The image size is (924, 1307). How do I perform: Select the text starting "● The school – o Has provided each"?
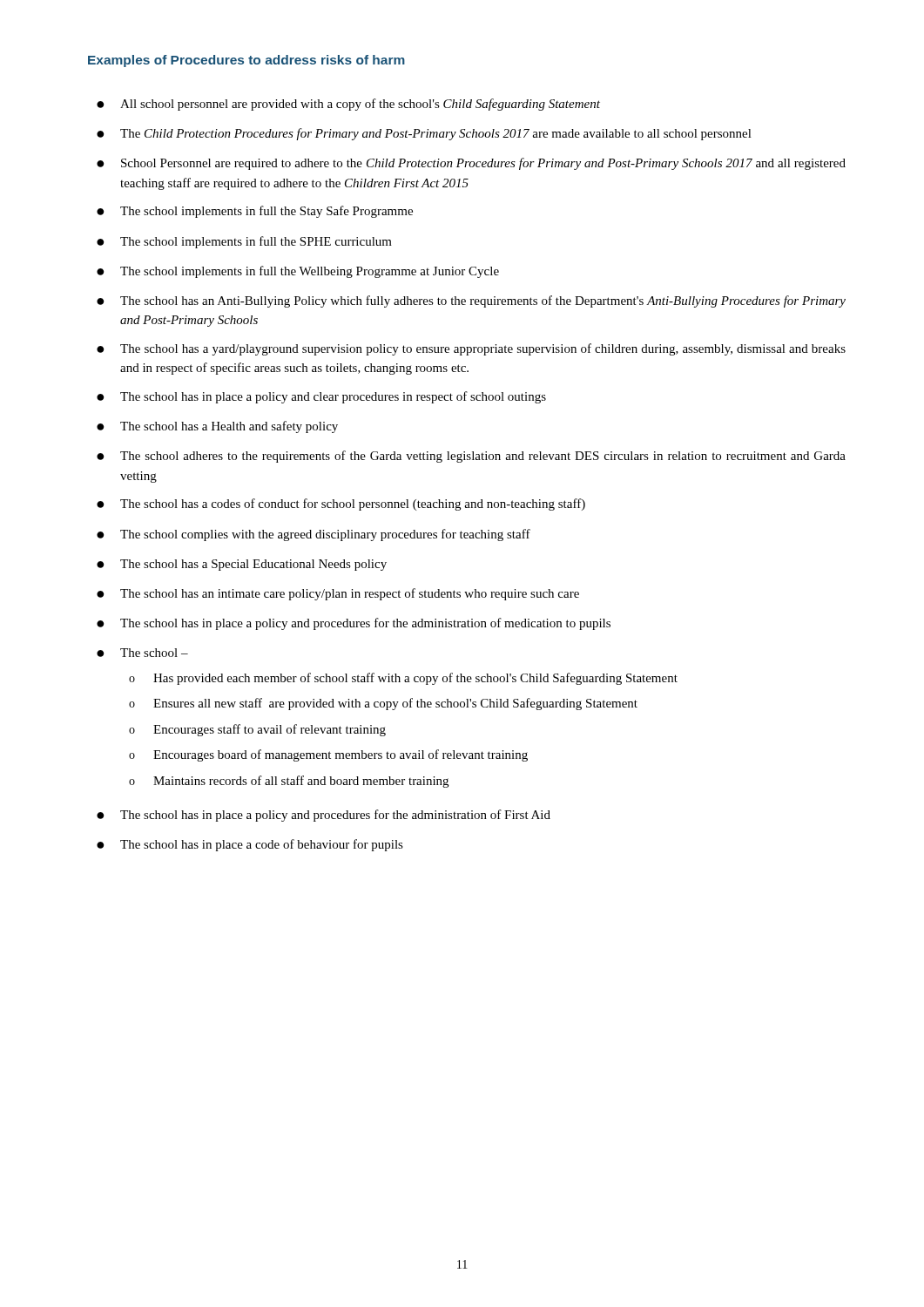[x=142, y=653]
